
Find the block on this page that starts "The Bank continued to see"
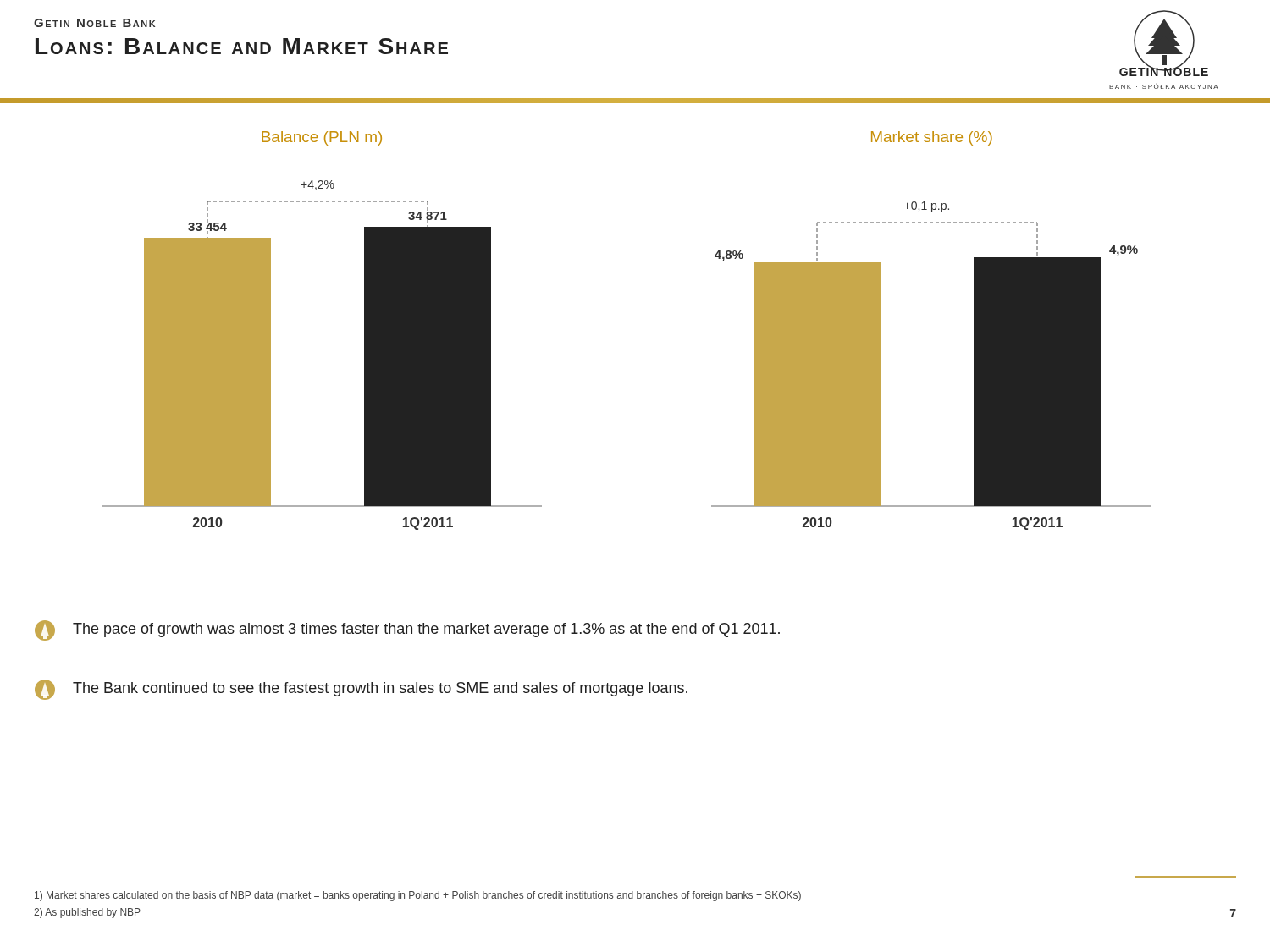tap(361, 692)
